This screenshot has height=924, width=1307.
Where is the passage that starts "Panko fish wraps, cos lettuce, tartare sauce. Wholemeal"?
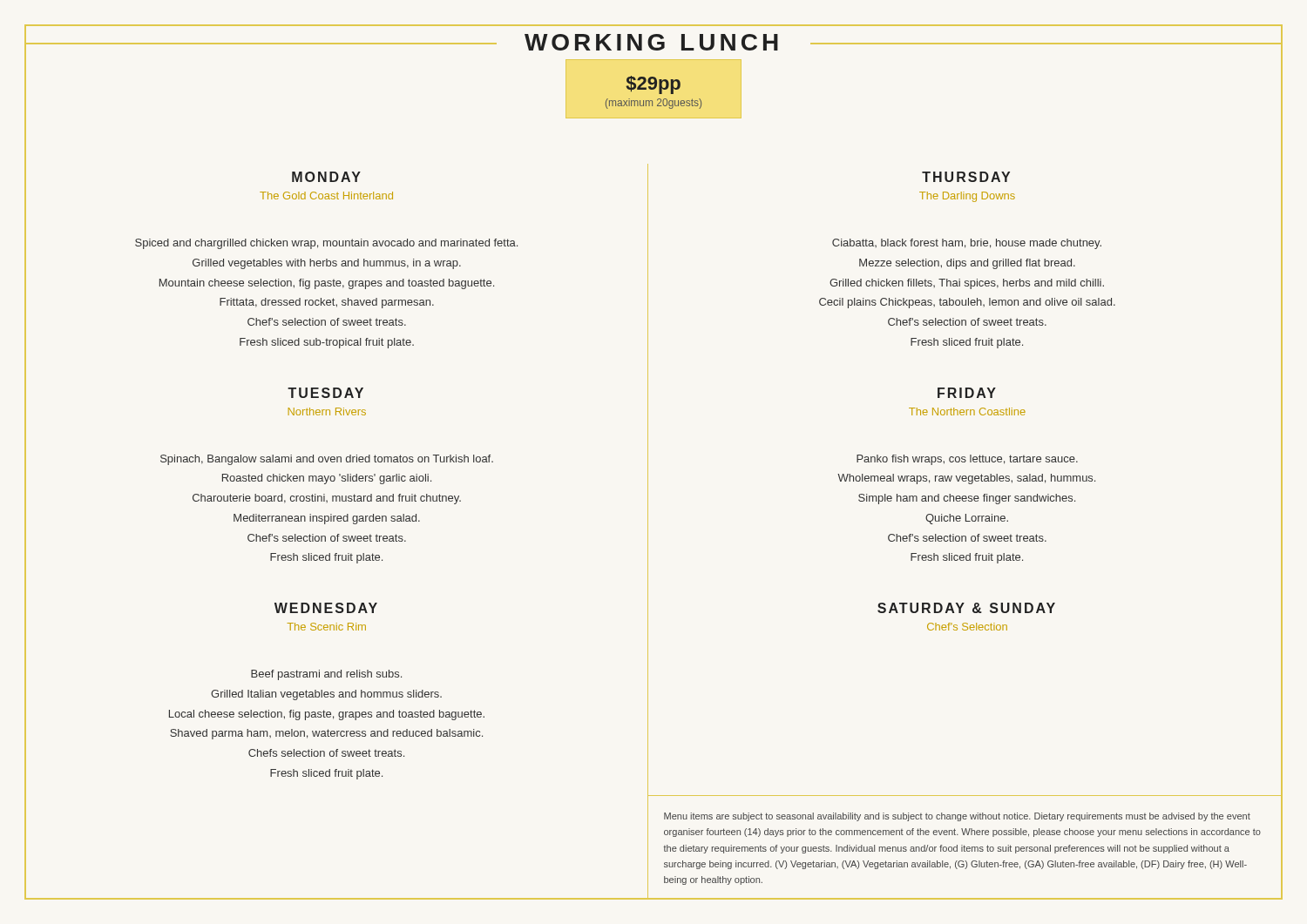click(x=967, y=508)
